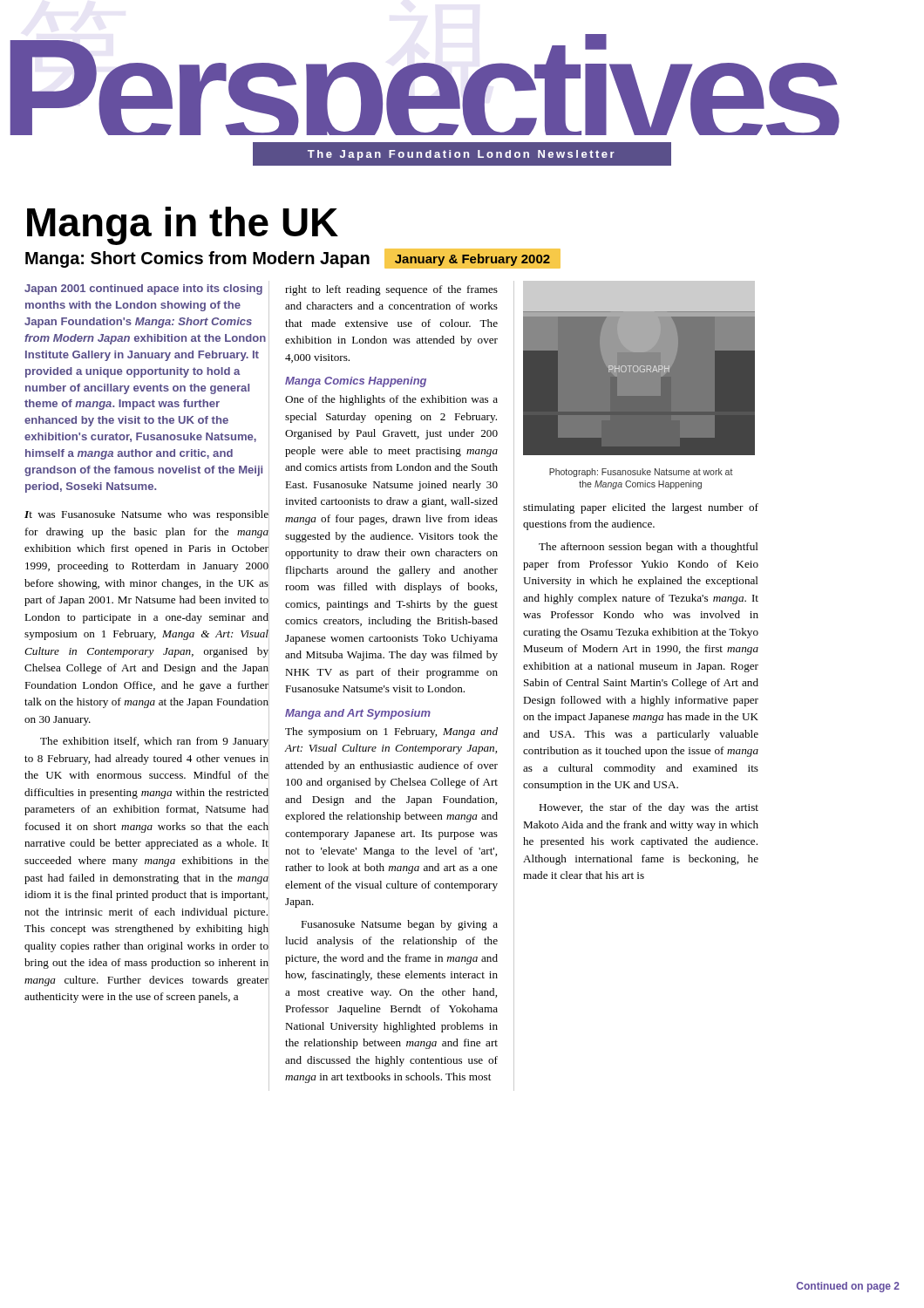Find the caption on this page that starts "Photograph: Fusanosuke Natsume at work atthe"

641,478
